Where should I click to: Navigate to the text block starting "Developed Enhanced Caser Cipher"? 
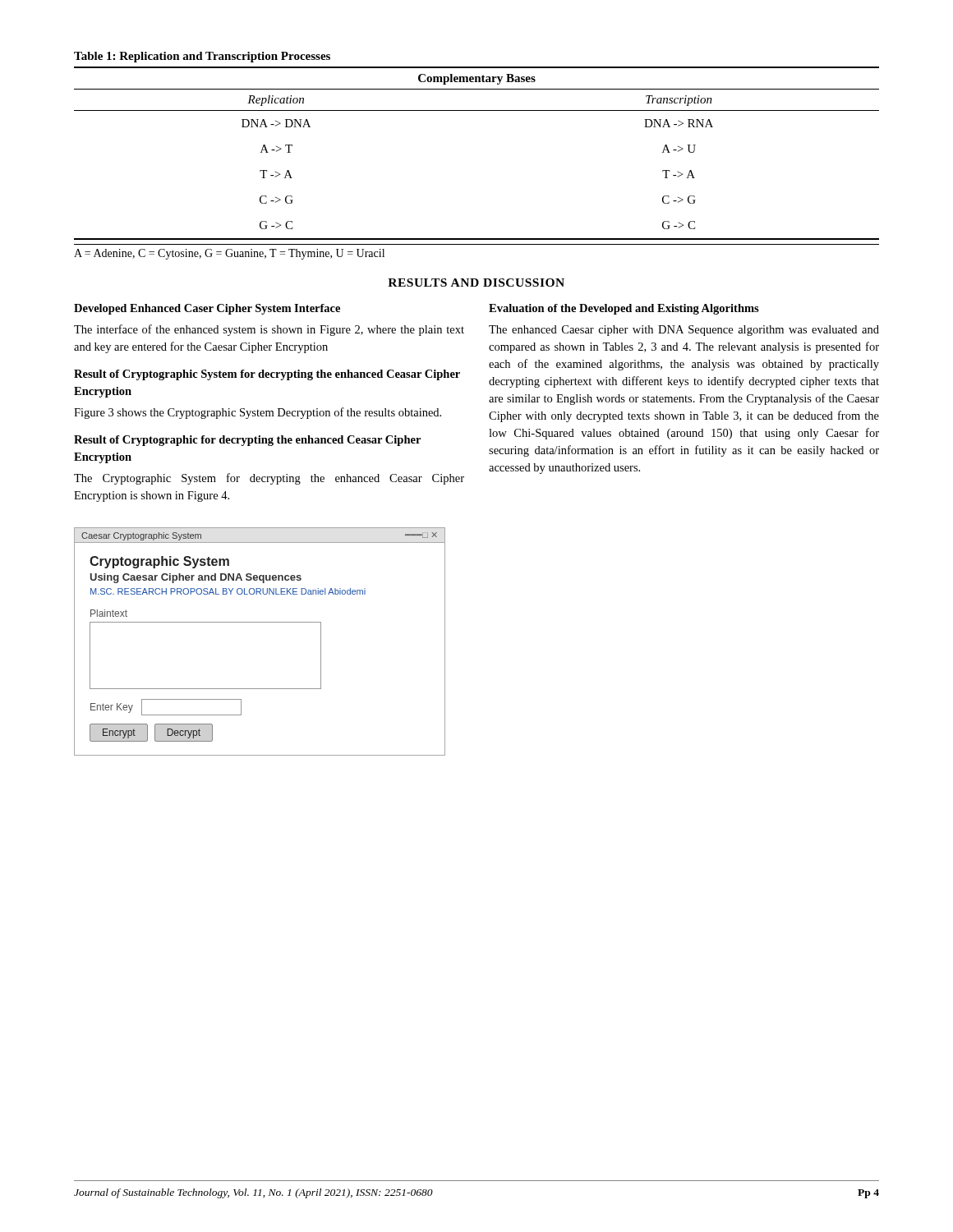pyautogui.click(x=207, y=308)
